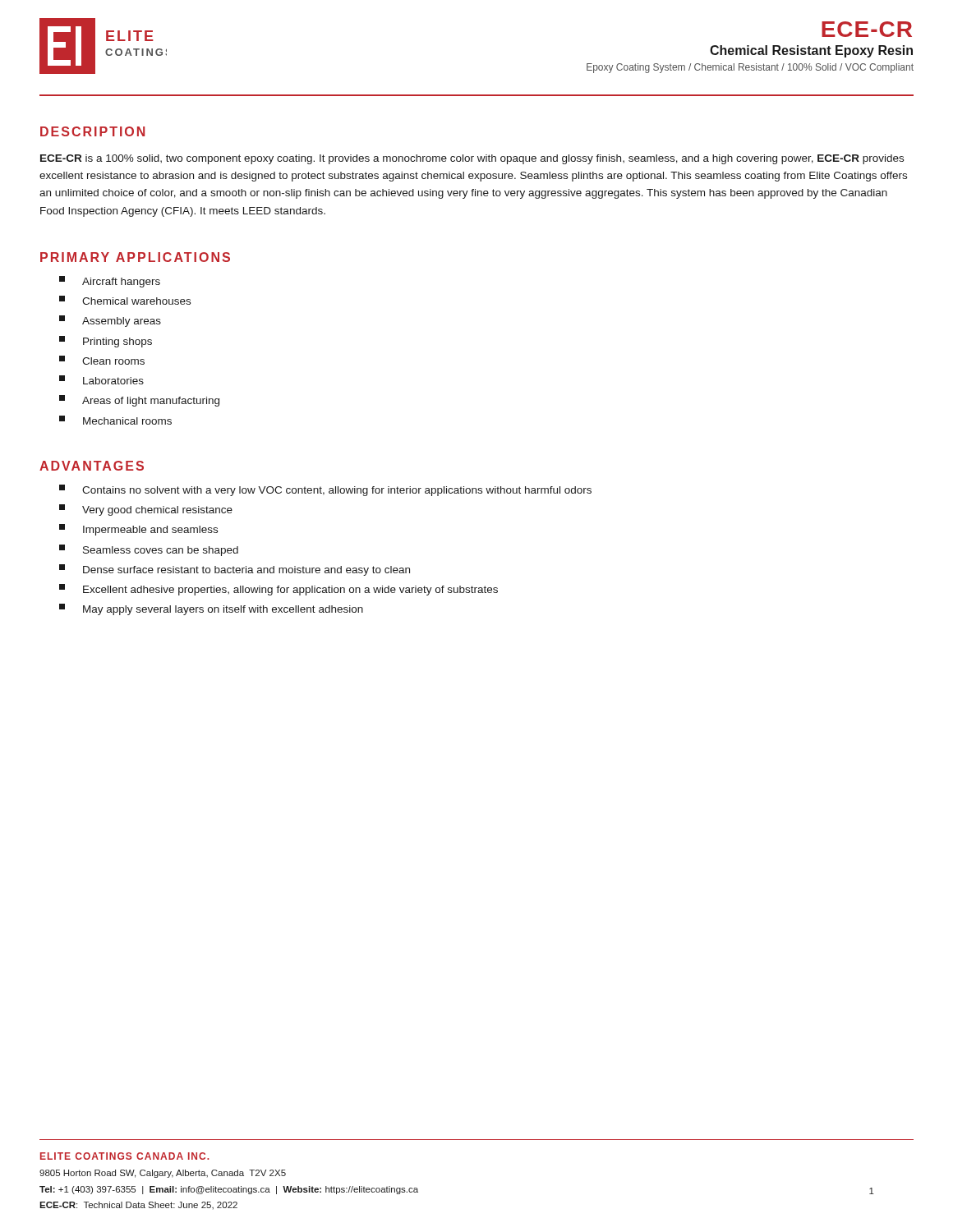Screen dimensions: 1232x953
Task: Click on the passage starting "Very good chemical resistance"
Action: [146, 510]
